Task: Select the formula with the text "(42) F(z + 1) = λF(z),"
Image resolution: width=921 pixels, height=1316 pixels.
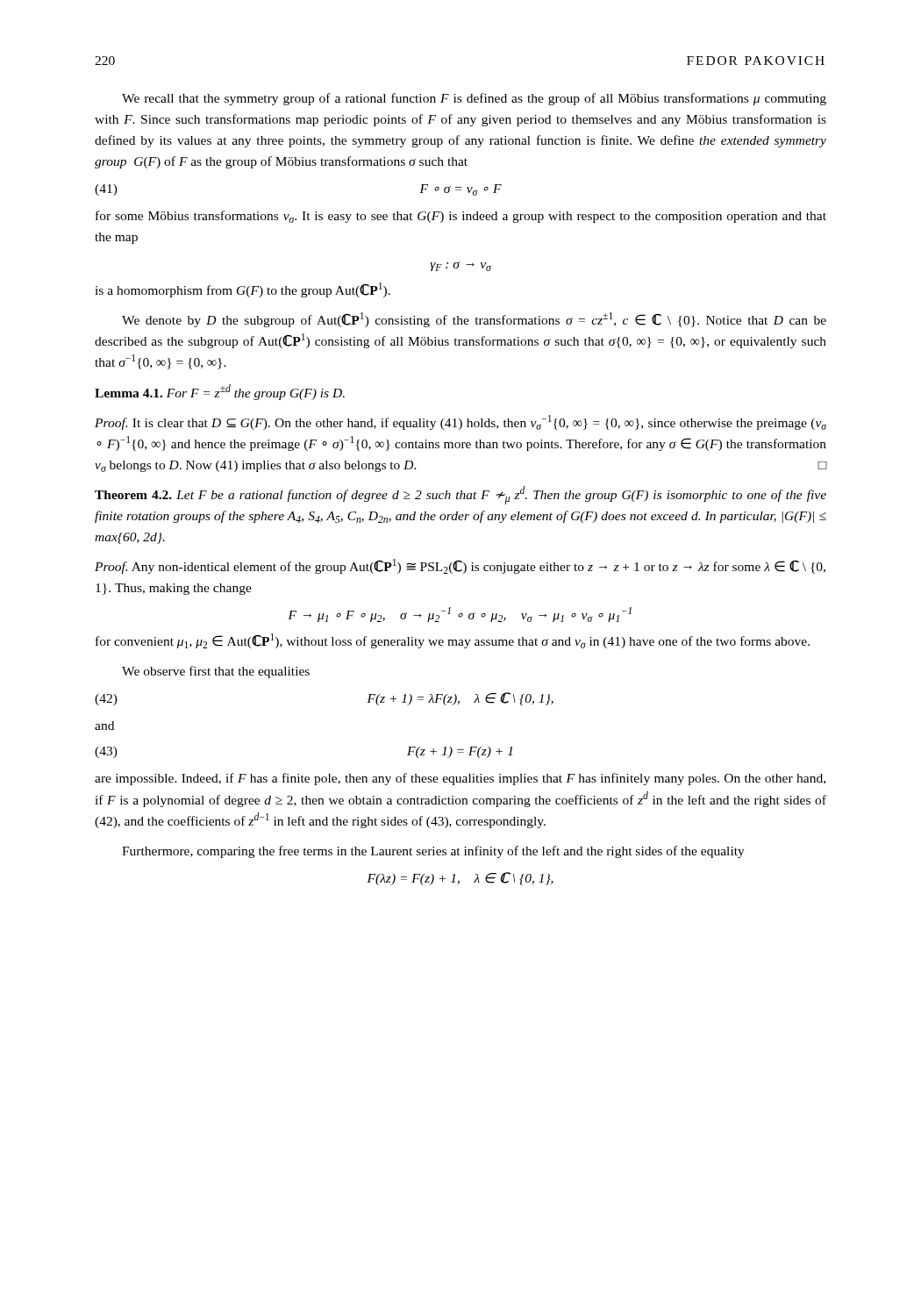Action: (x=460, y=698)
